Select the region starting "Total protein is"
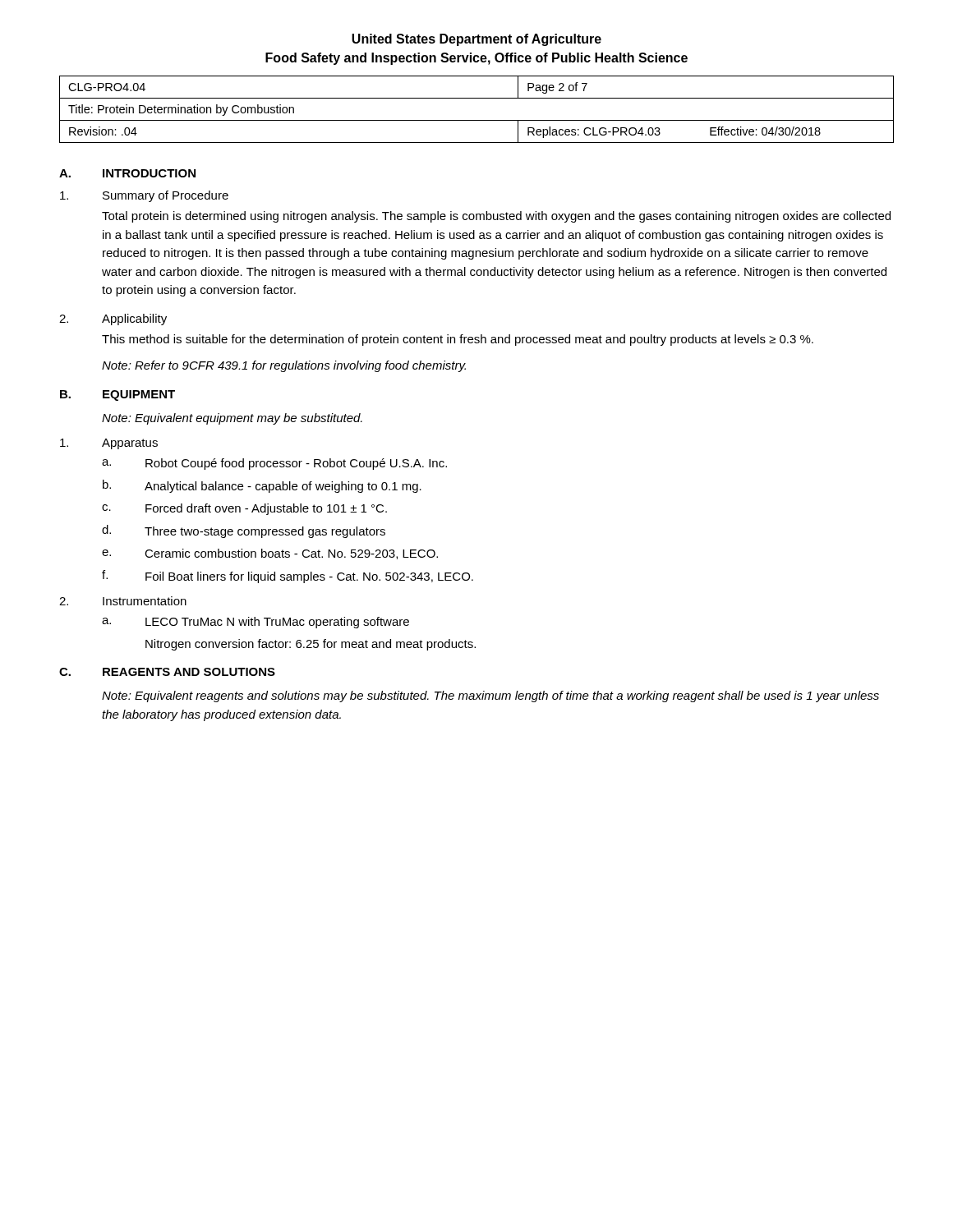Screen dimensions: 1232x953 (x=497, y=253)
